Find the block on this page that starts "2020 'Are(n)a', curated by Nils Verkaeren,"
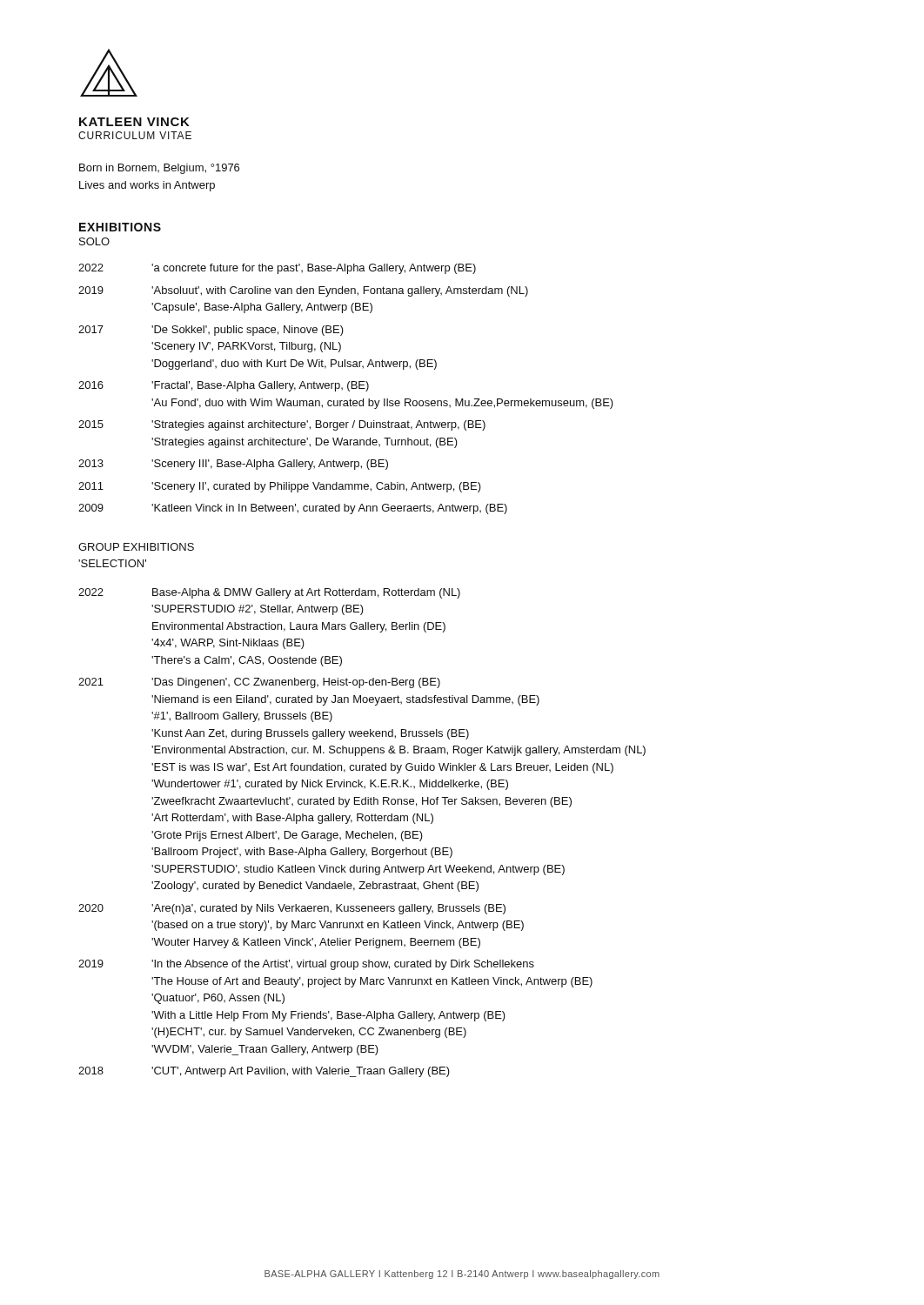 [x=462, y=925]
